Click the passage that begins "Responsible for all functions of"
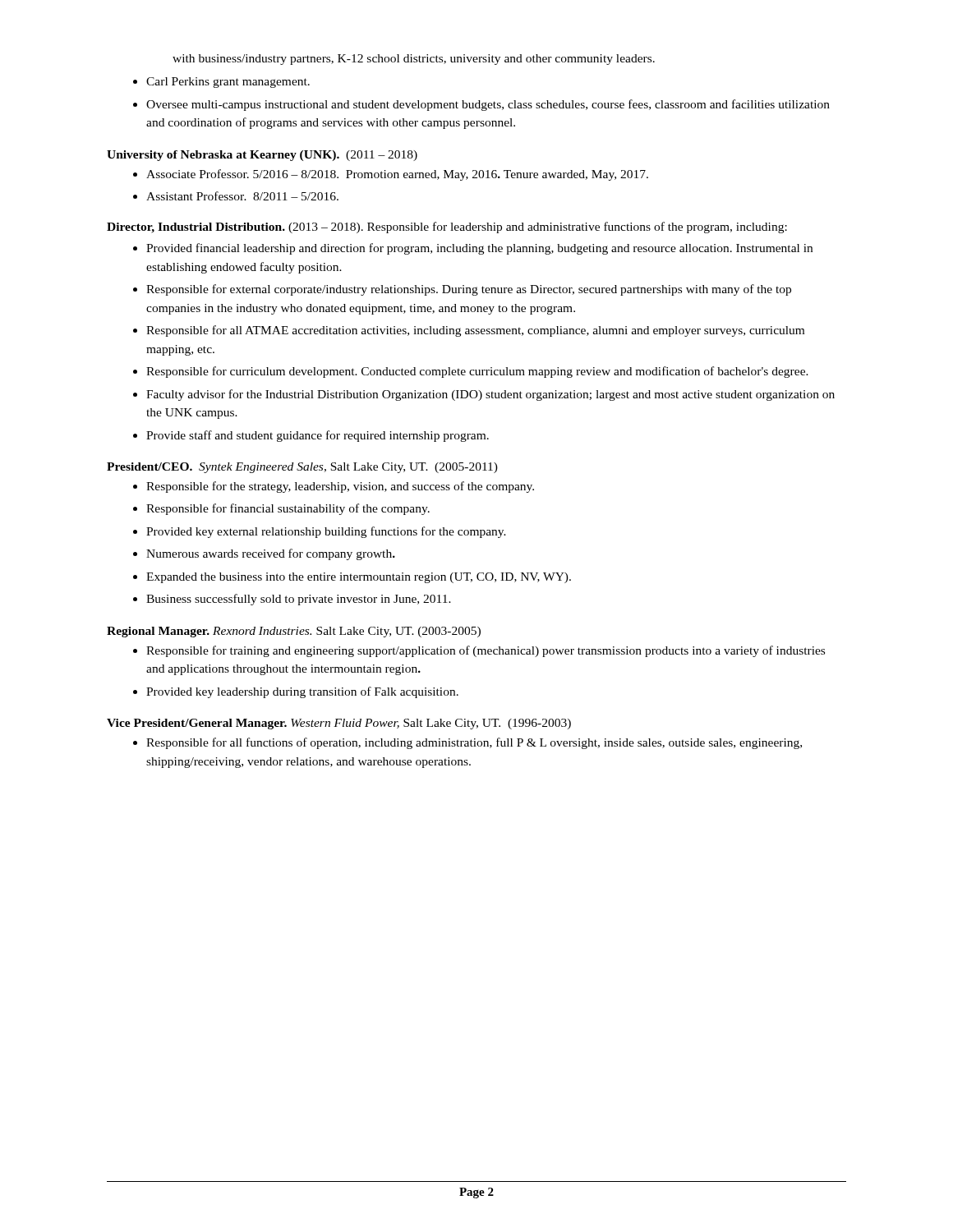The image size is (953, 1232). 474,751
